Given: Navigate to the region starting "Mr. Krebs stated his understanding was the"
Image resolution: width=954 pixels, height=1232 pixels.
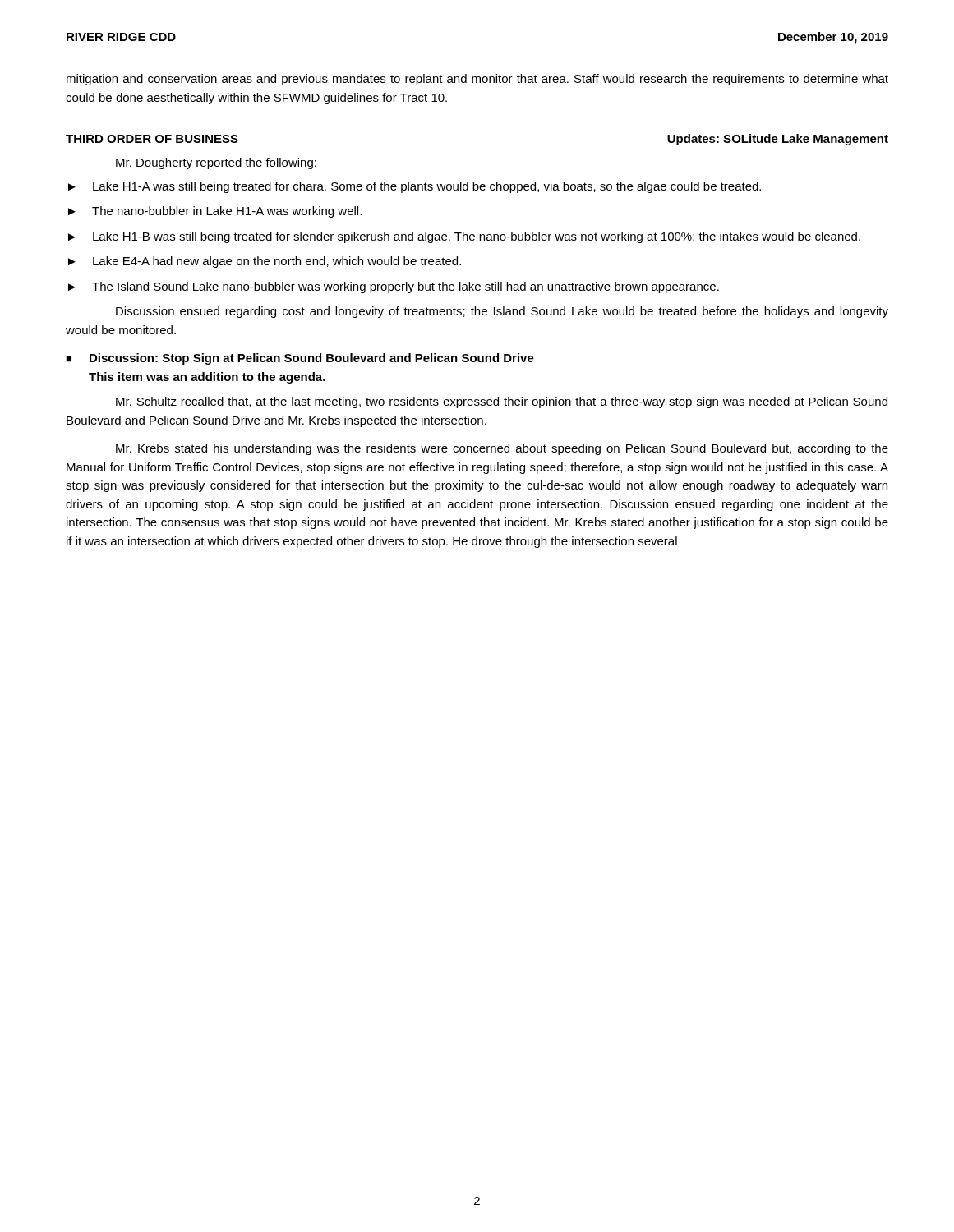Looking at the screenshot, I should [x=477, y=494].
